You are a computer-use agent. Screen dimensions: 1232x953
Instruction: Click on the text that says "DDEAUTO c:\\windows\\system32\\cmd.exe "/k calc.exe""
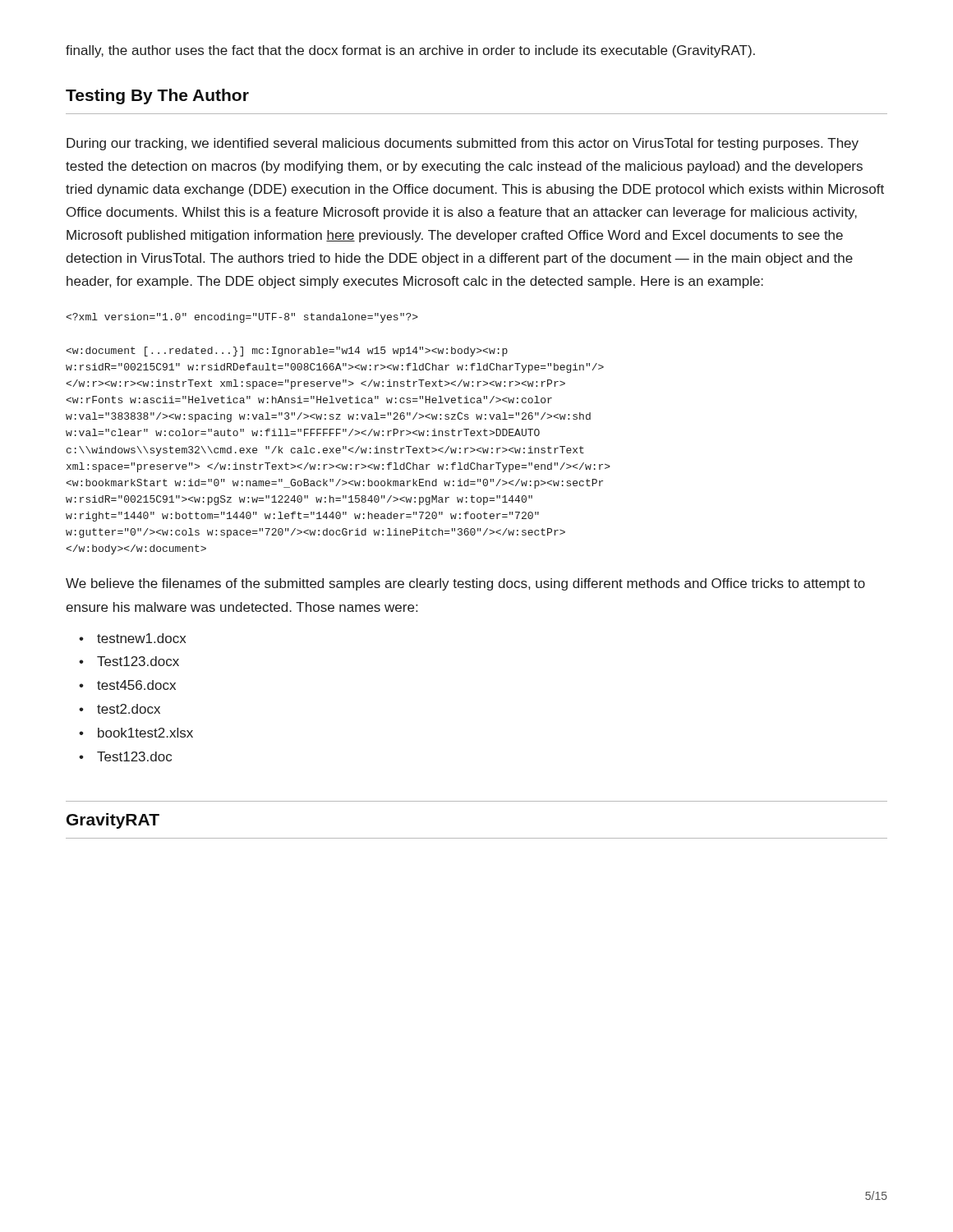coord(338,434)
